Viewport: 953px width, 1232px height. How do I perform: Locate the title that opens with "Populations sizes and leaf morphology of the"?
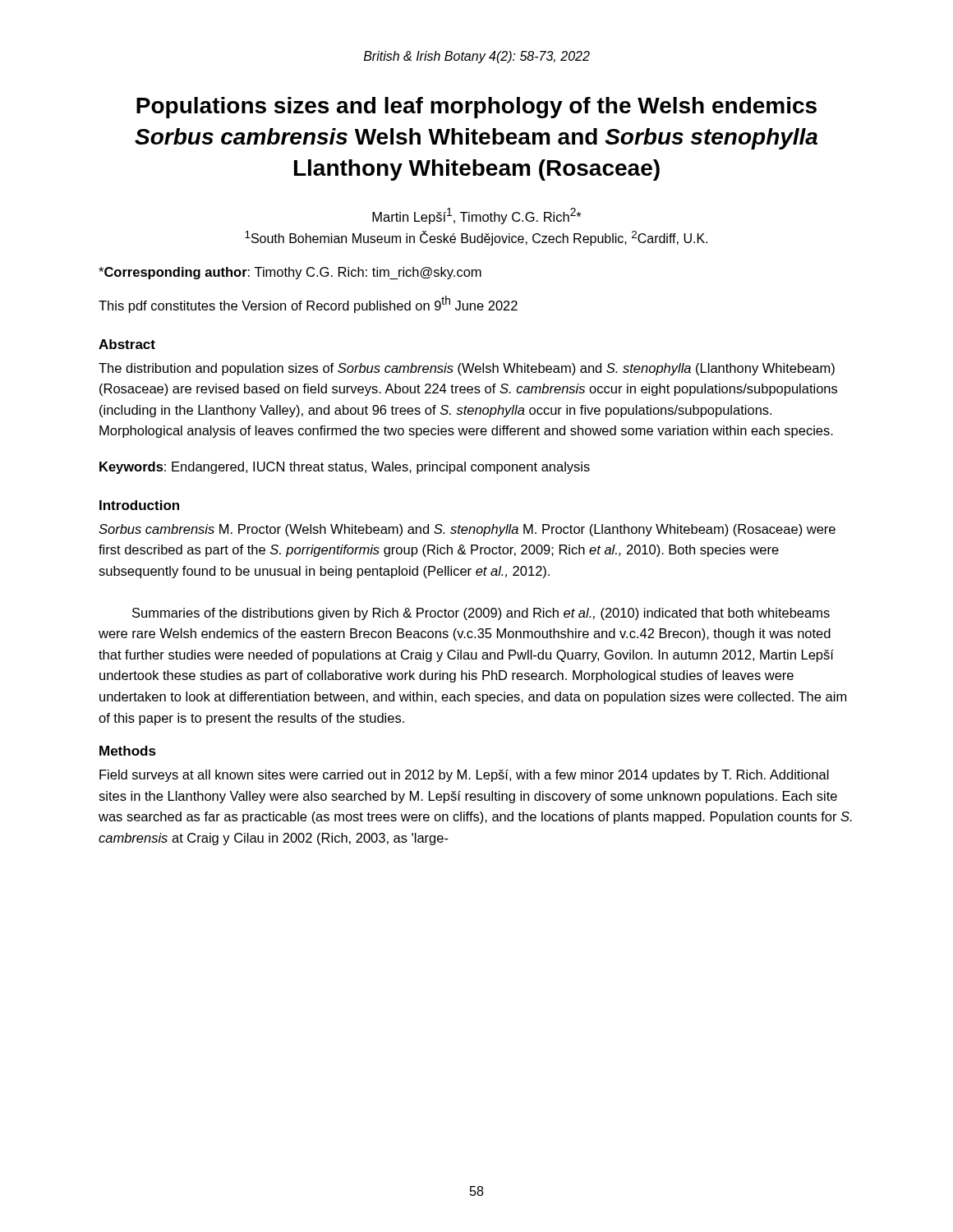click(x=476, y=137)
